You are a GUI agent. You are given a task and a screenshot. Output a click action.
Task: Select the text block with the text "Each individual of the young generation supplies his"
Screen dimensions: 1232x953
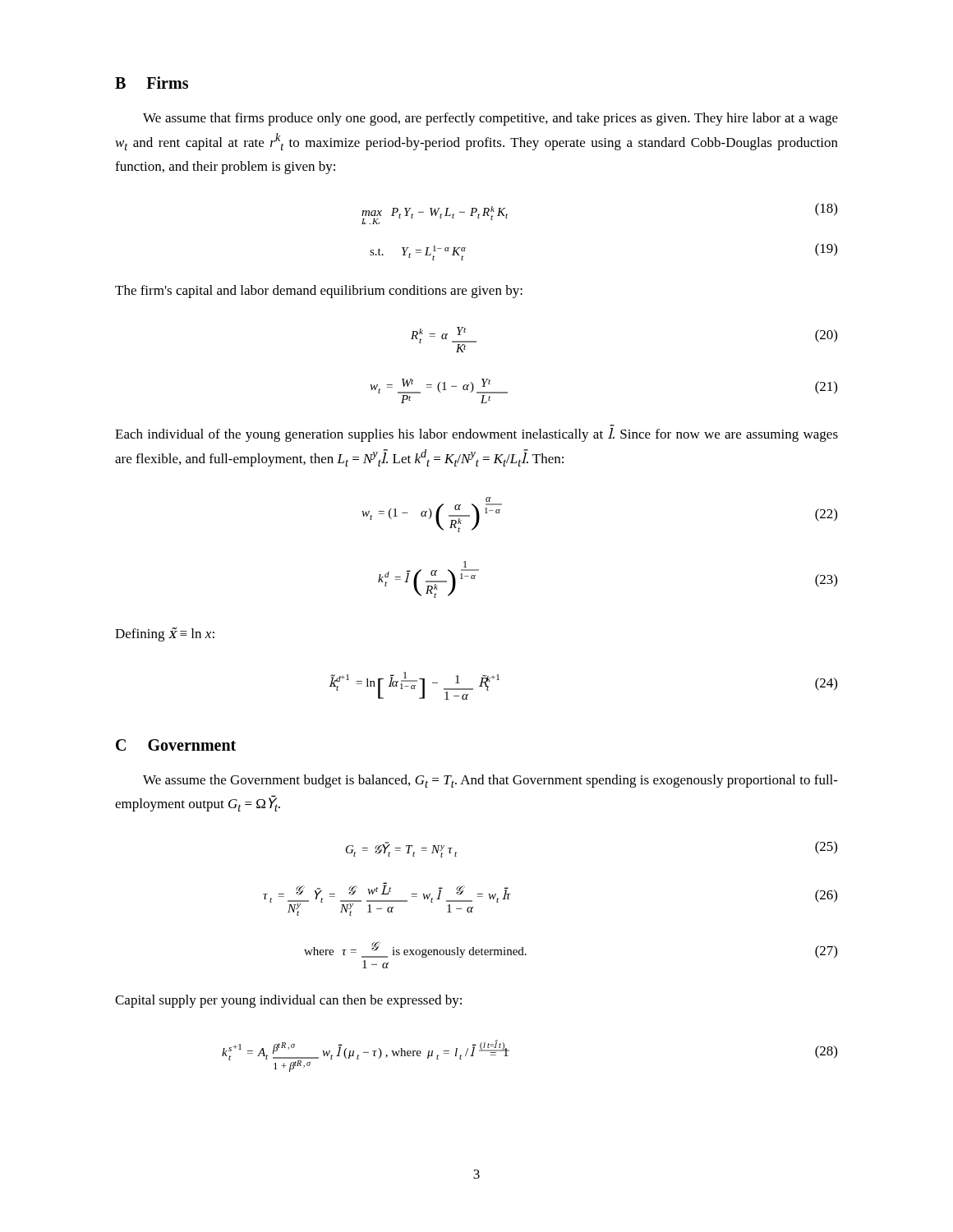pyautogui.click(x=476, y=448)
